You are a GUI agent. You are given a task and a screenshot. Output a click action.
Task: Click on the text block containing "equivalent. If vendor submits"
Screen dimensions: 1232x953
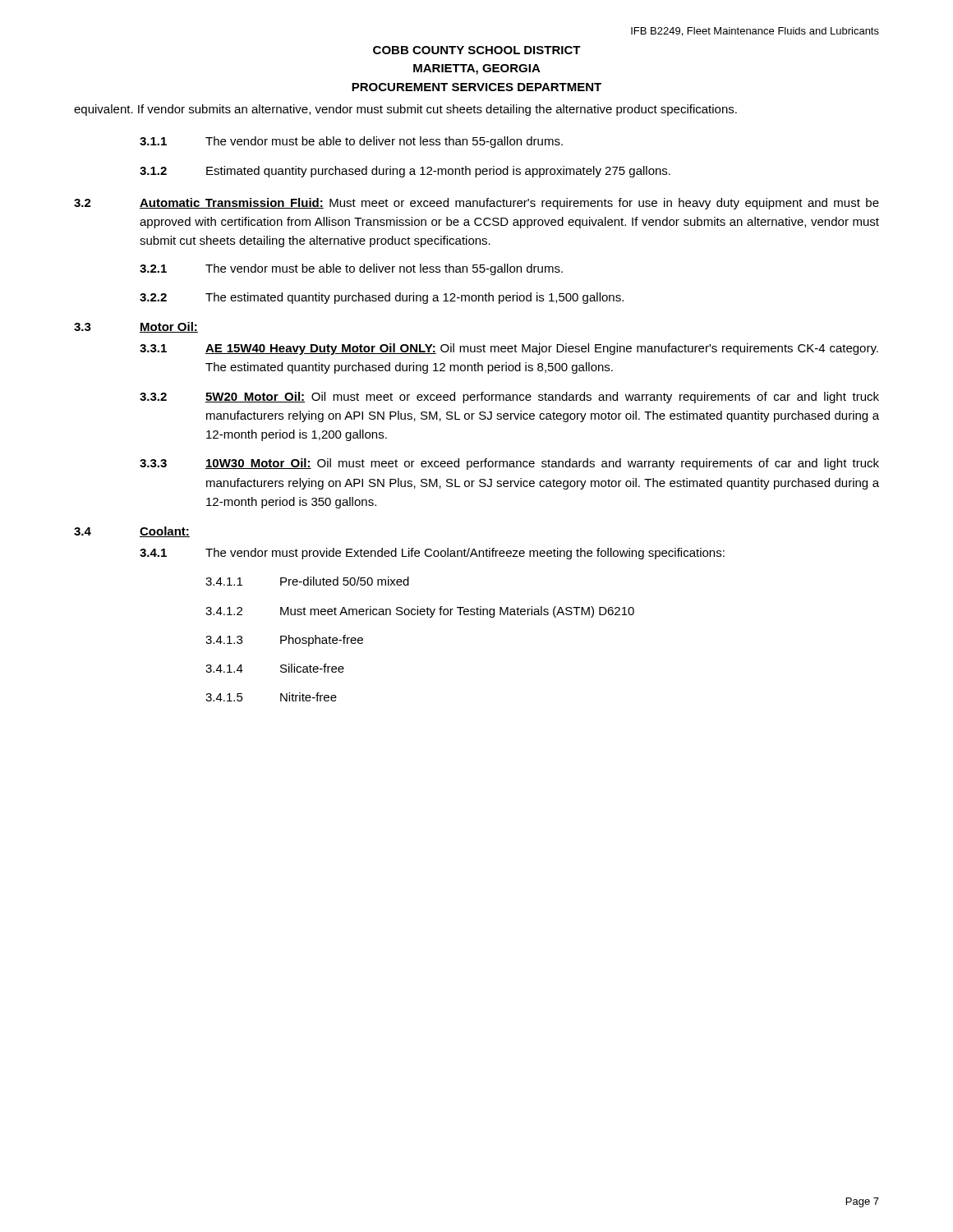[476, 109]
